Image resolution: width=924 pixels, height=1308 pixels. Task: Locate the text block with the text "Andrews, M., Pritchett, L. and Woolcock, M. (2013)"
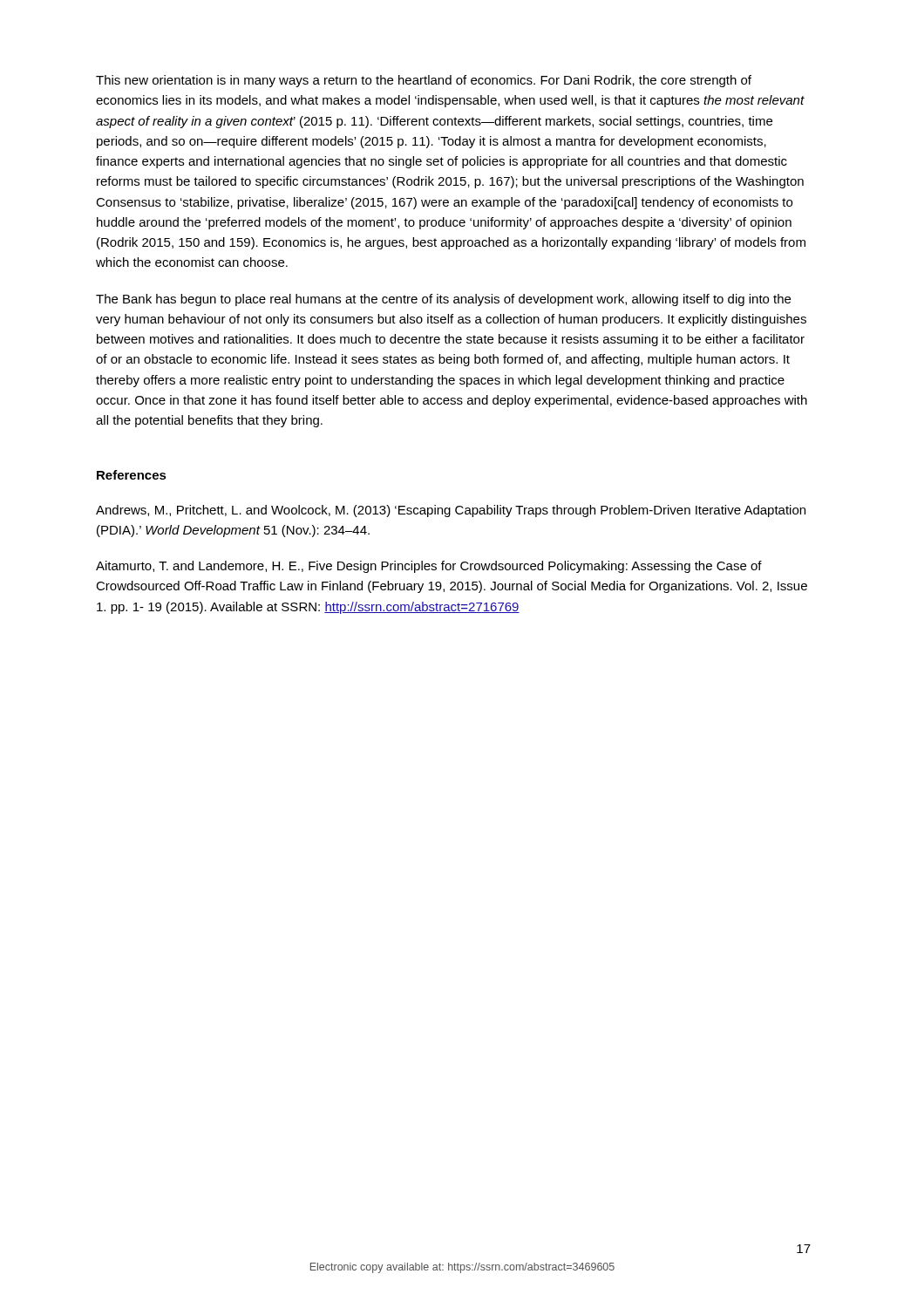(x=453, y=520)
